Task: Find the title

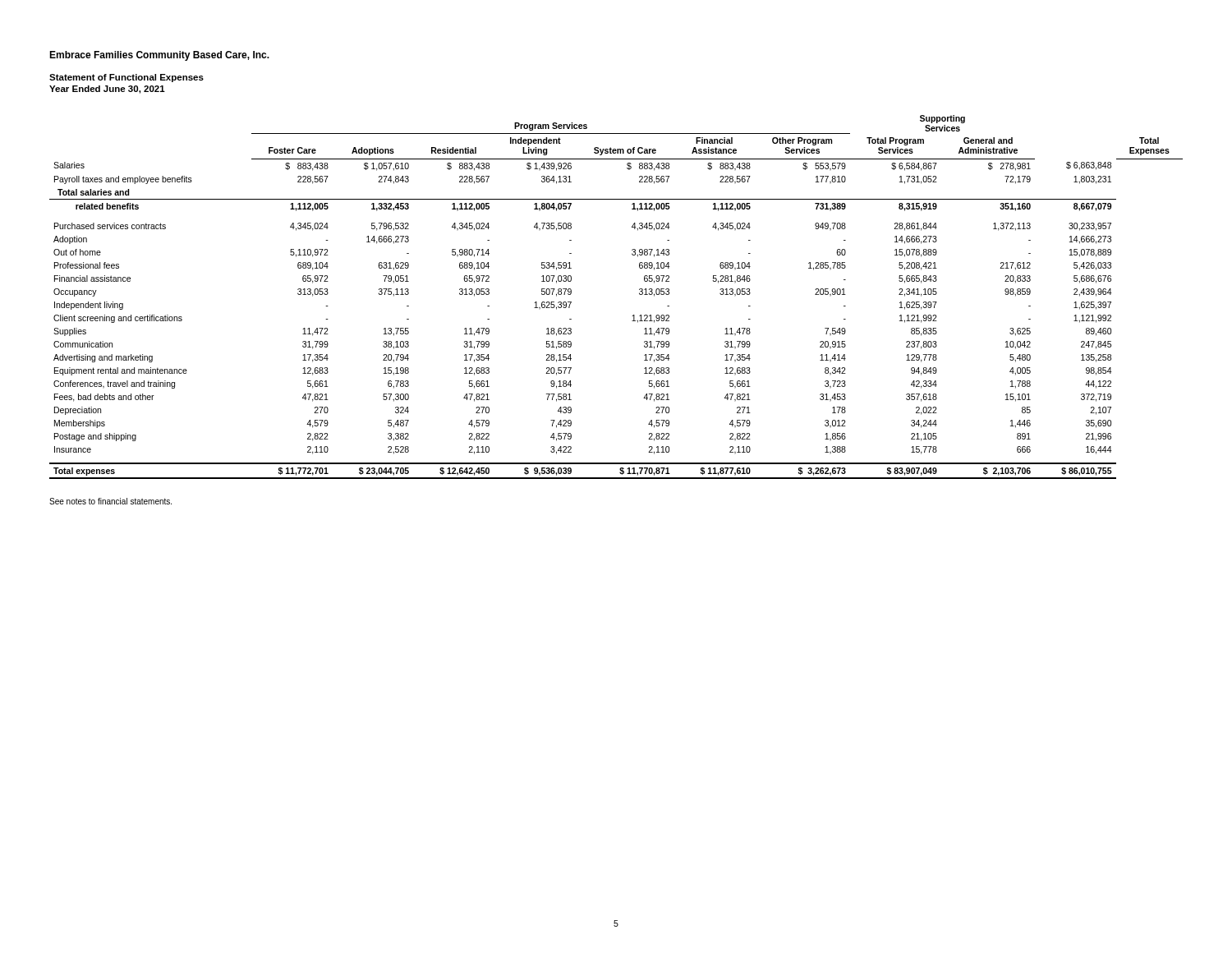Action: click(x=159, y=55)
